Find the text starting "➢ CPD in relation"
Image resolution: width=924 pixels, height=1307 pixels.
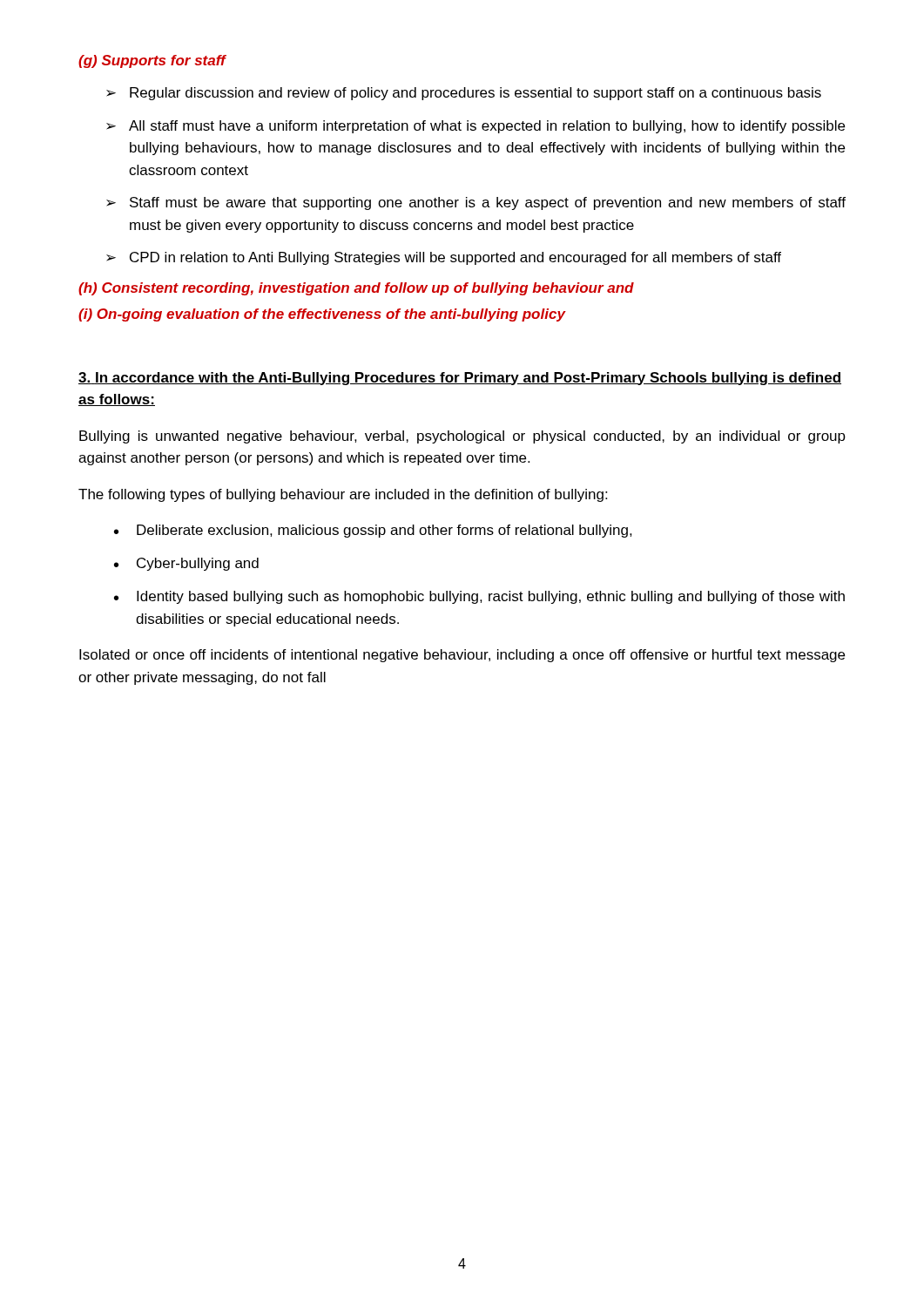443,258
